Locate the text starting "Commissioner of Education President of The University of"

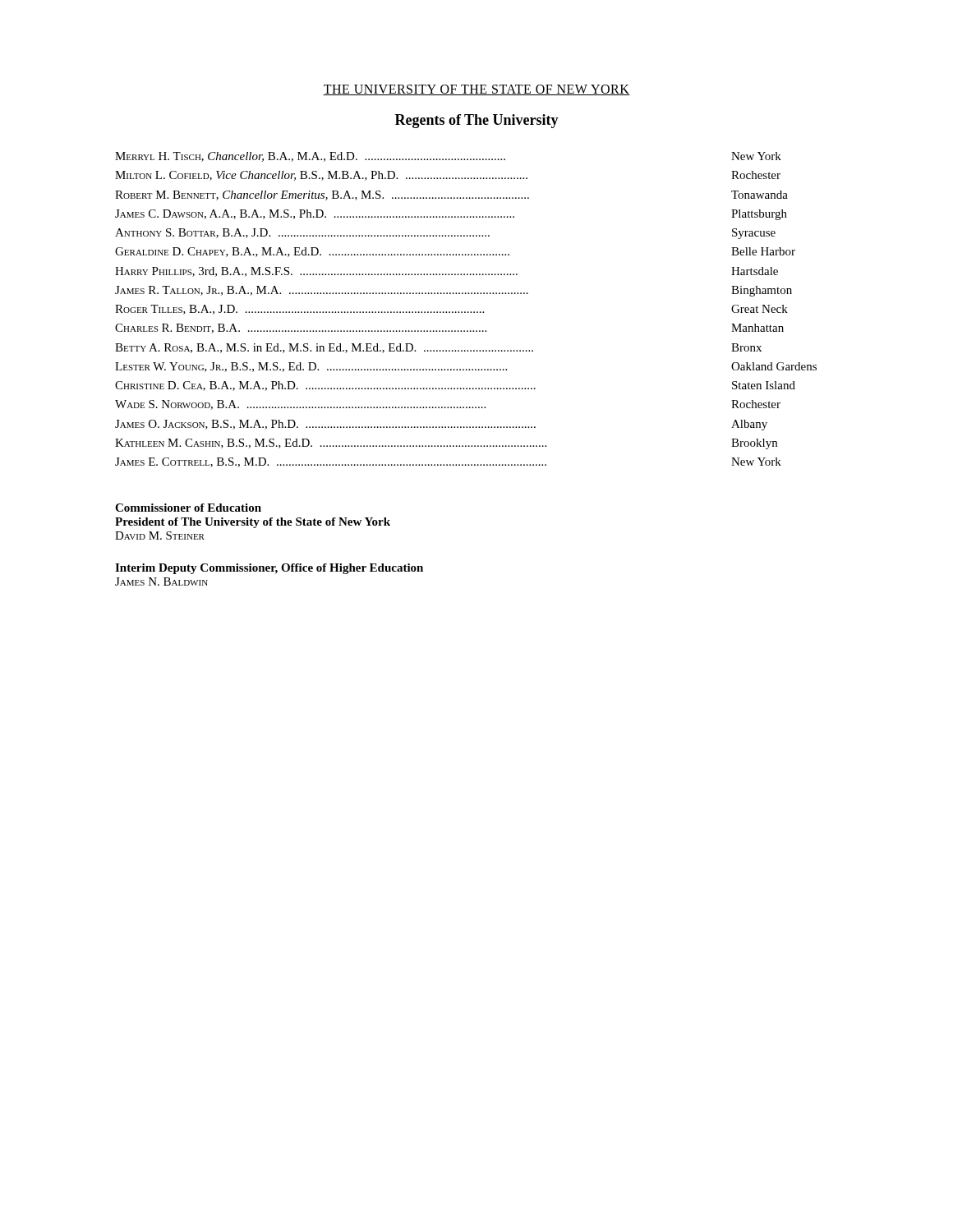click(188, 508)
